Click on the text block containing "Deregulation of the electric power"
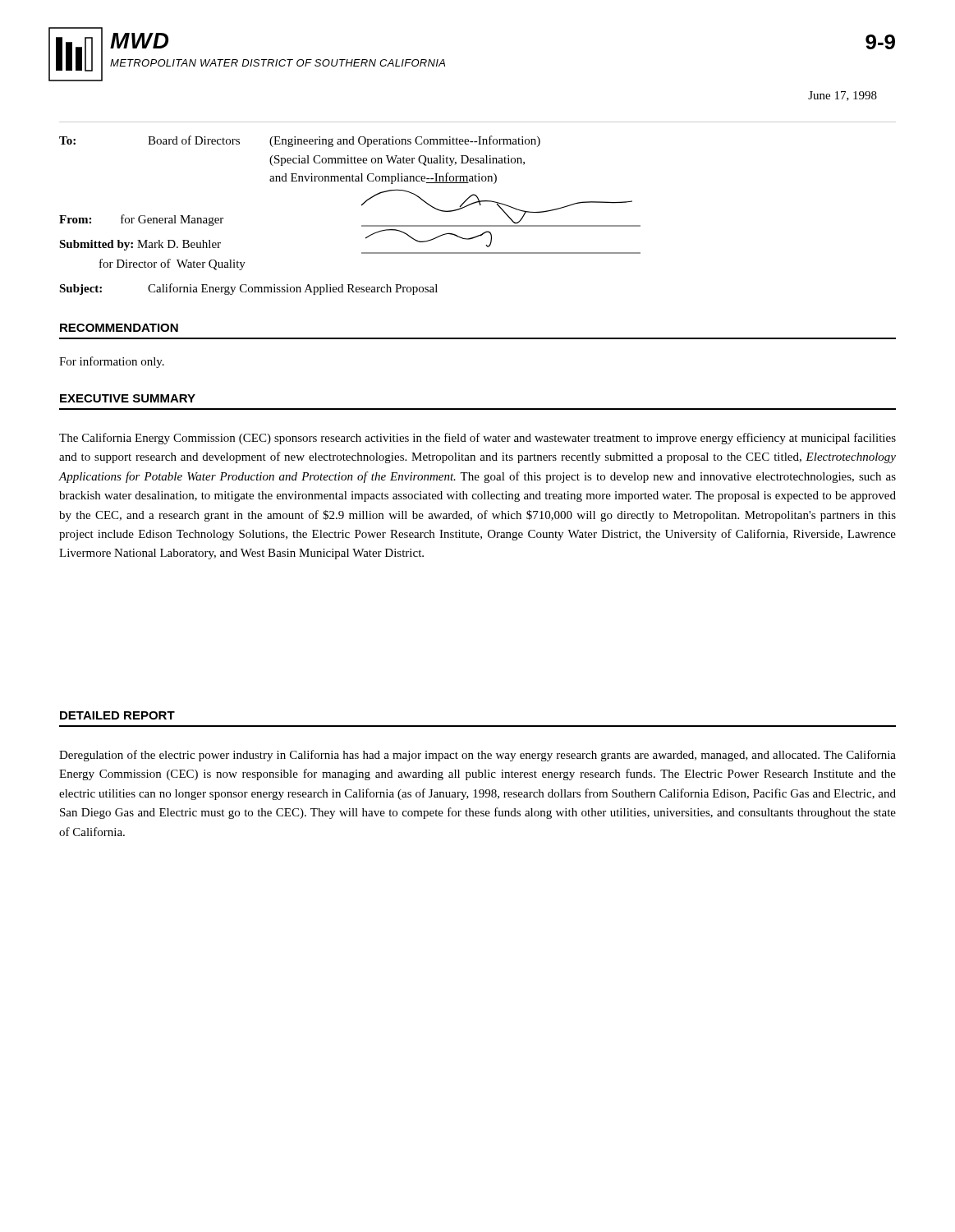 pos(478,793)
